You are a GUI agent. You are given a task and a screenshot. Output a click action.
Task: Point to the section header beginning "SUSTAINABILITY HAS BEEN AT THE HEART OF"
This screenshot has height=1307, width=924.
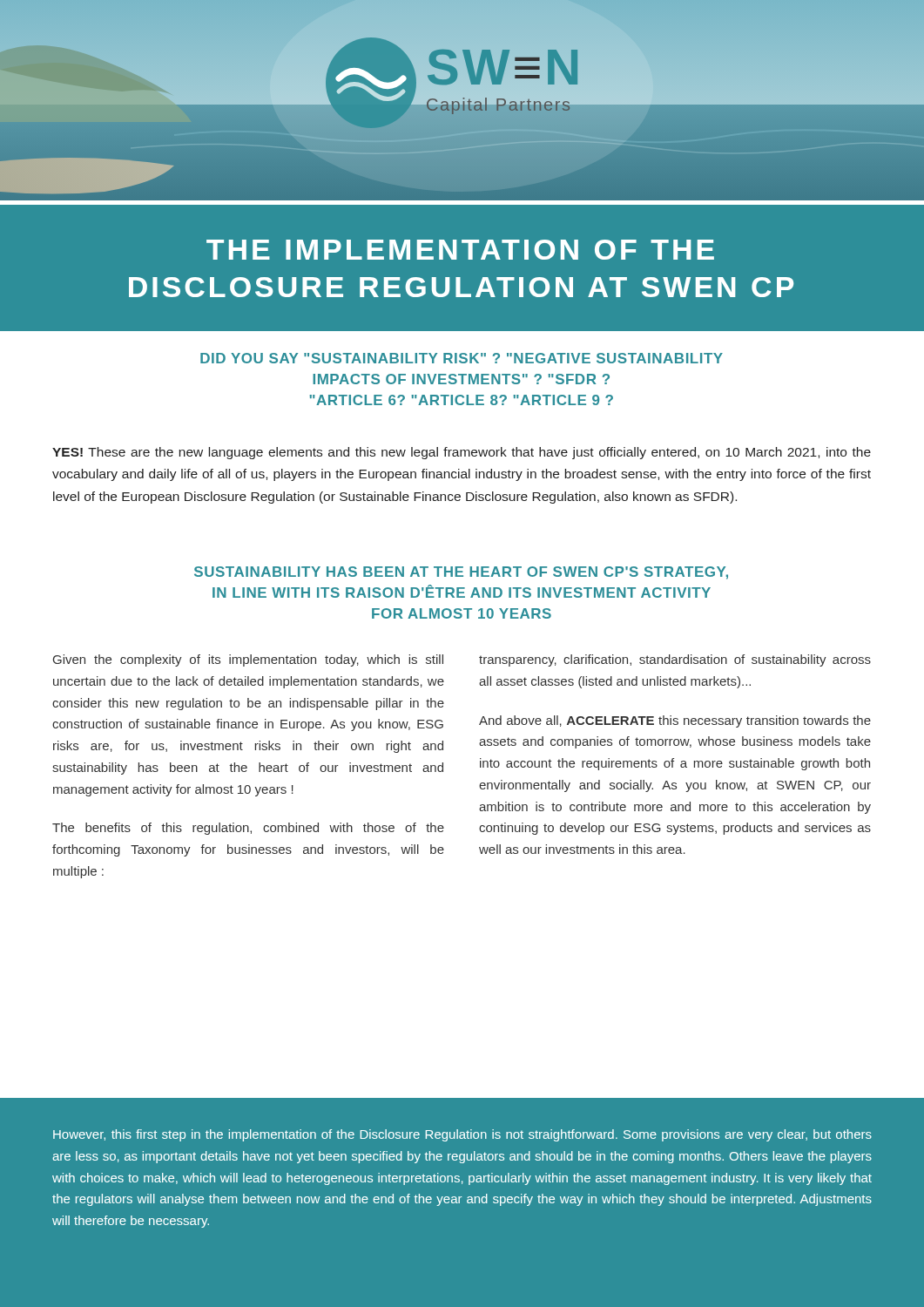[462, 593]
